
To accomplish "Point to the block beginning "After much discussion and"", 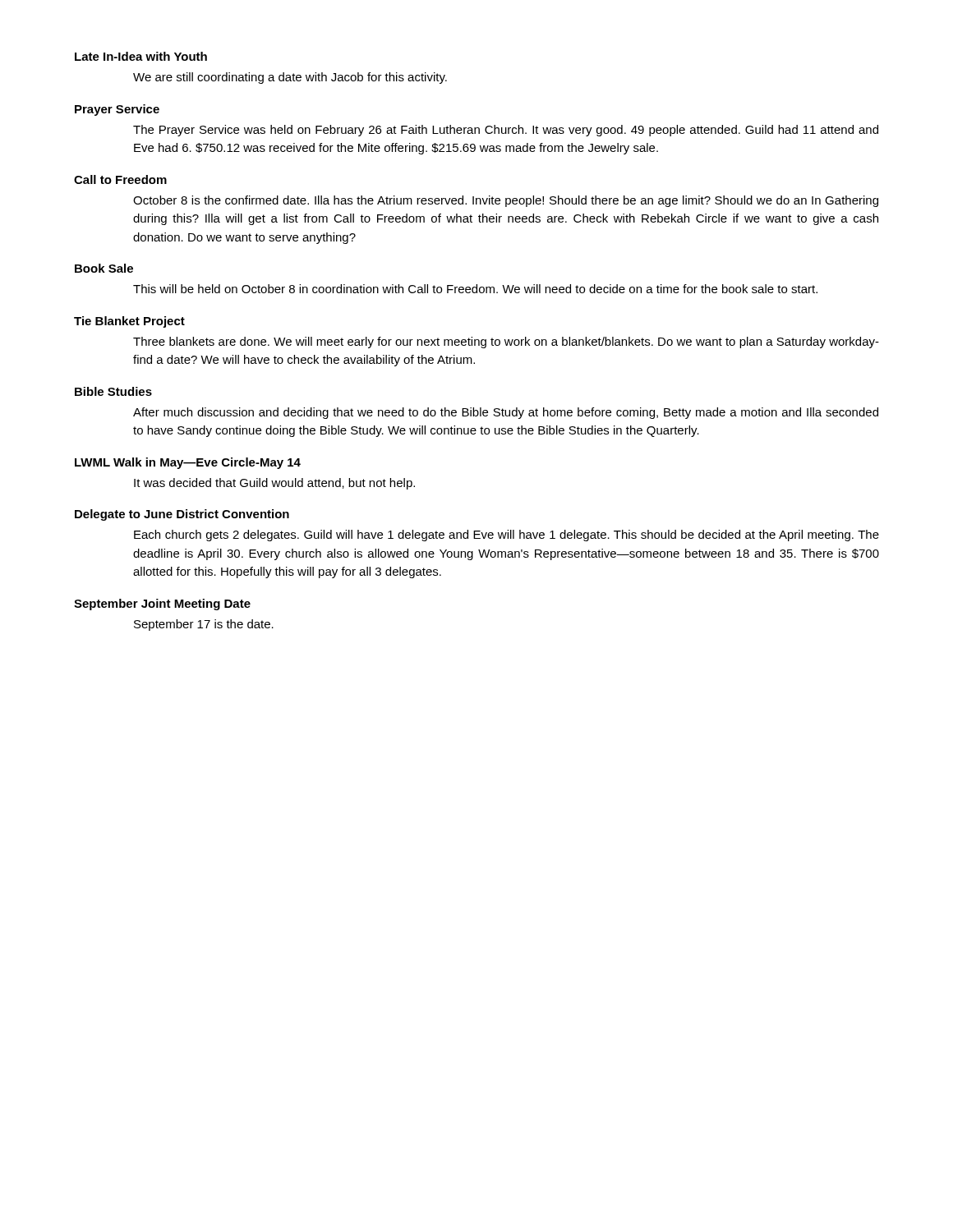I will pos(506,421).
